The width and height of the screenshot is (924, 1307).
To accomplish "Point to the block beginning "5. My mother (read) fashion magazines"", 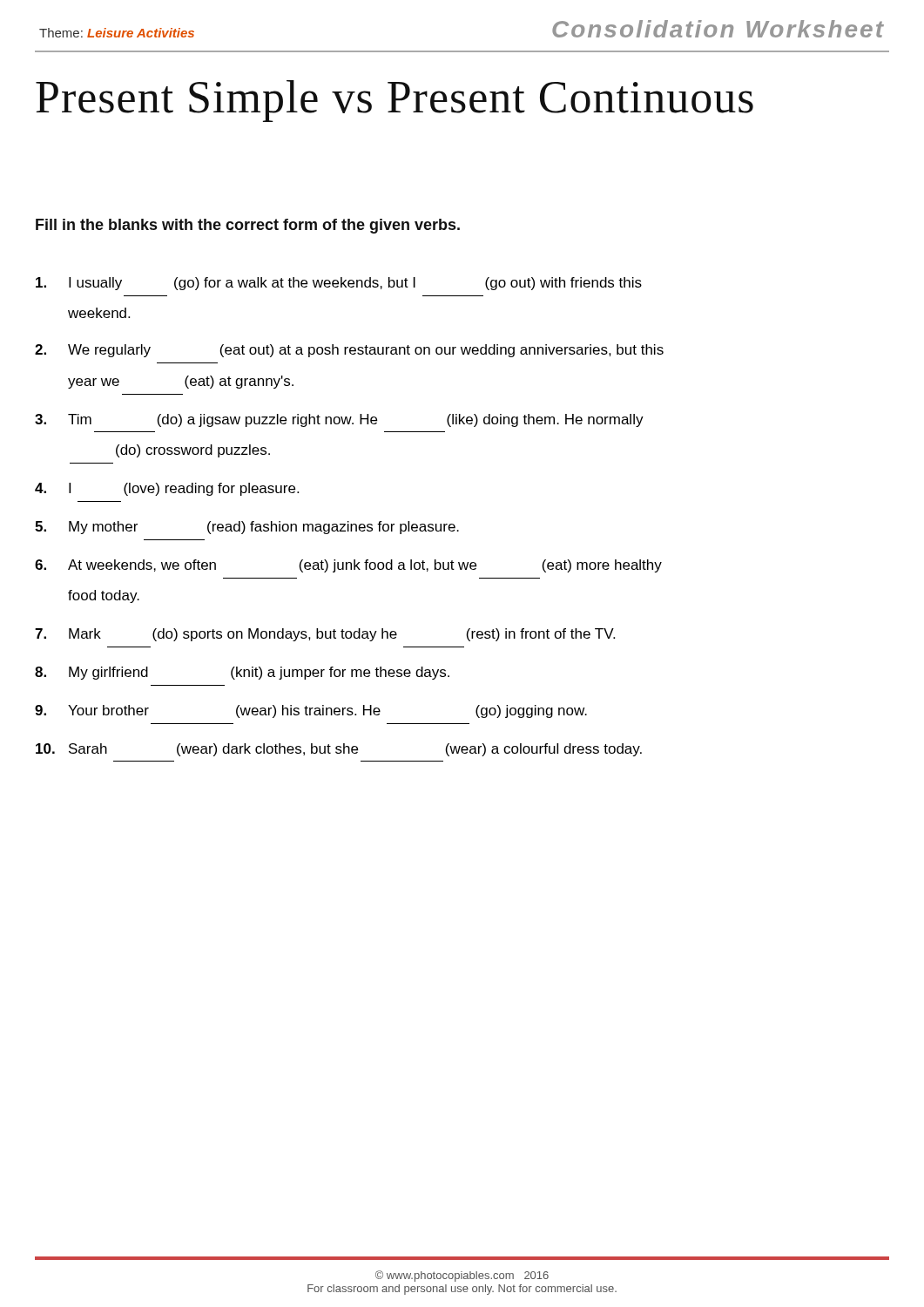I will click(x=462, y=527).
